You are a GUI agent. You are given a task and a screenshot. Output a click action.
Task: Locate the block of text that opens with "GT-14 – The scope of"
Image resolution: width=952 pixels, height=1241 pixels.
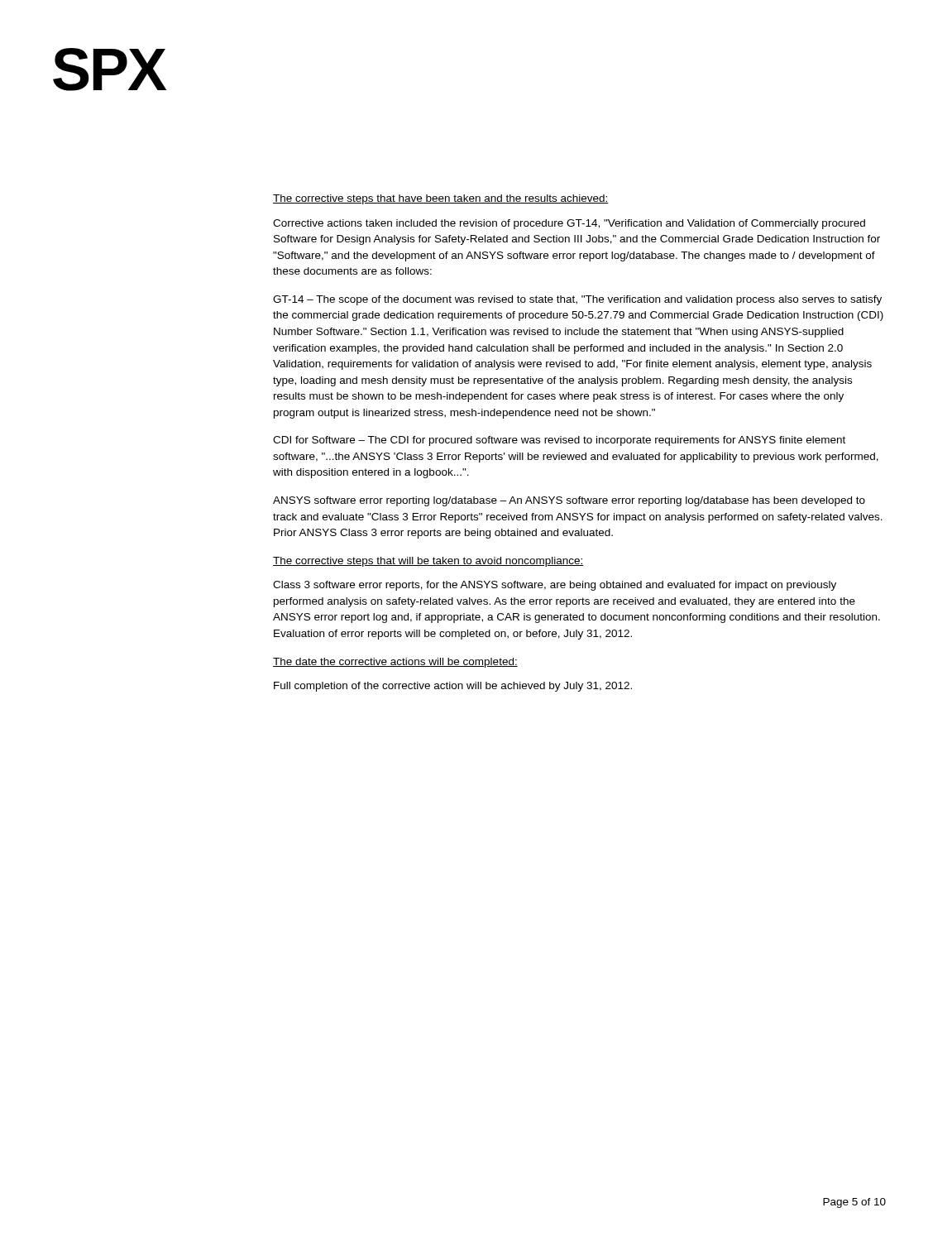click(x=578, y=356)
